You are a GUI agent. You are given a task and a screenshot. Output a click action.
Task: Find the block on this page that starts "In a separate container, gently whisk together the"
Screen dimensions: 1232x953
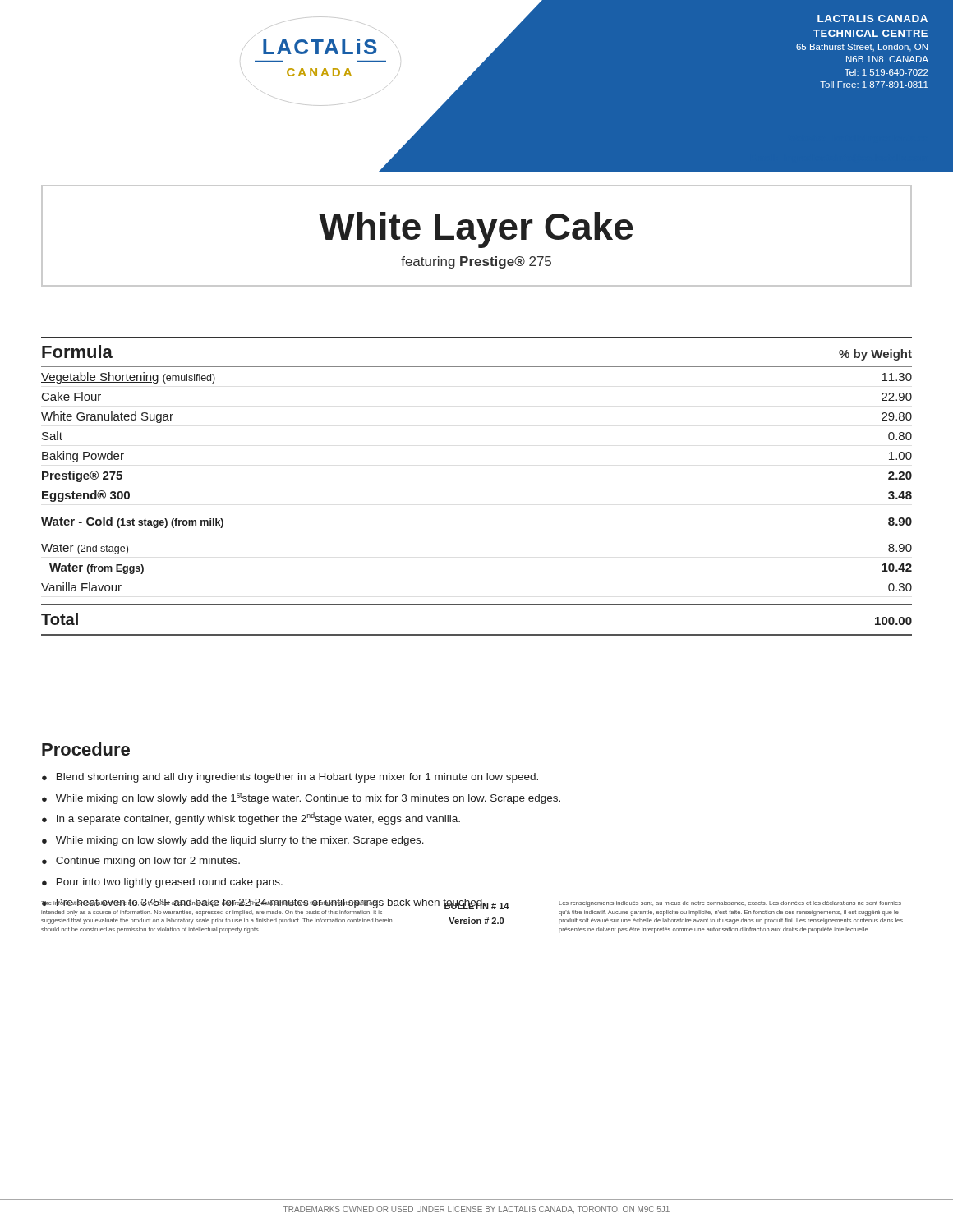point(258,818)
